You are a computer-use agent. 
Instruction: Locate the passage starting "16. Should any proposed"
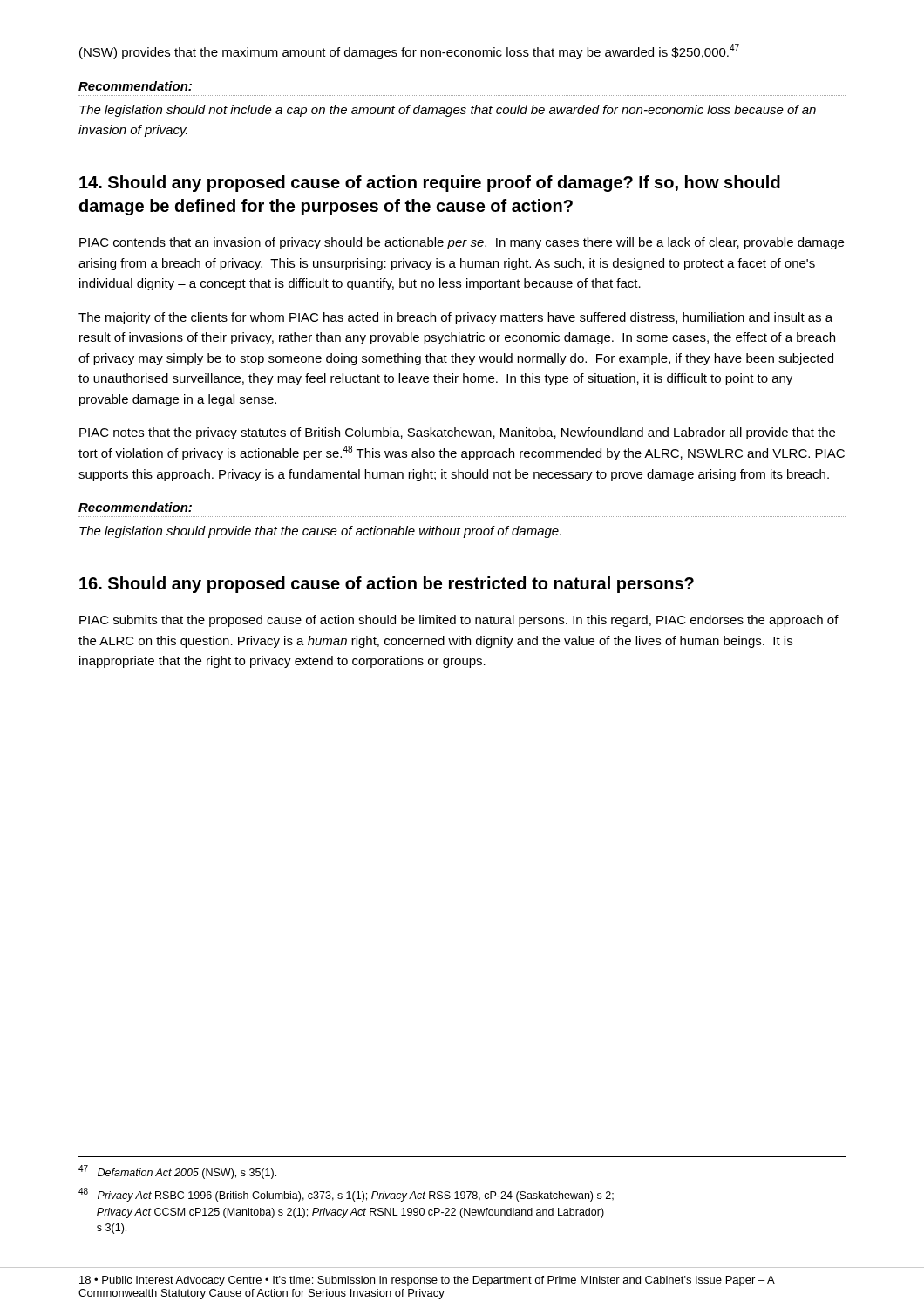462,584
